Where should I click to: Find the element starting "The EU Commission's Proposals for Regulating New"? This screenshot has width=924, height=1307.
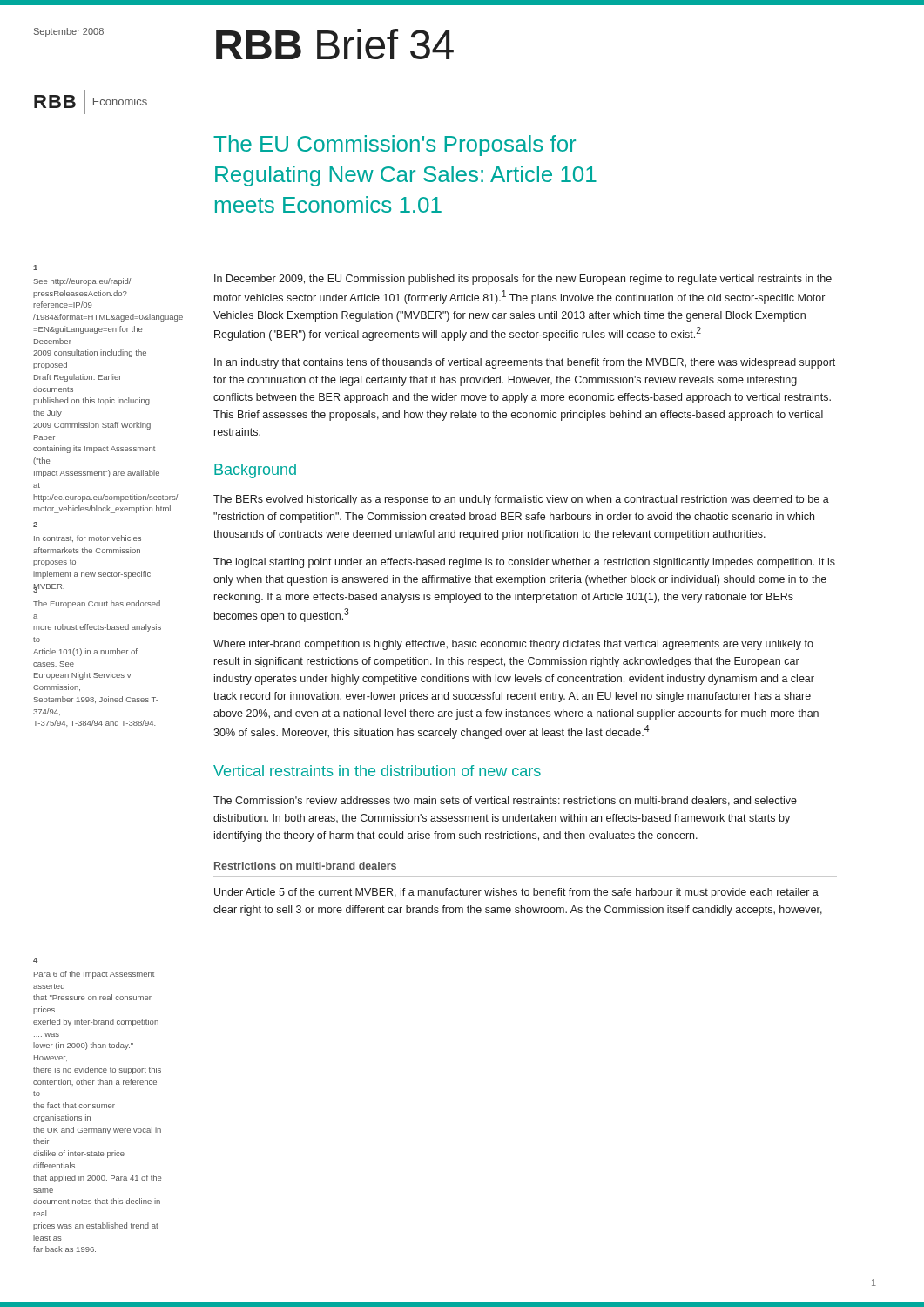pos(405,174)
